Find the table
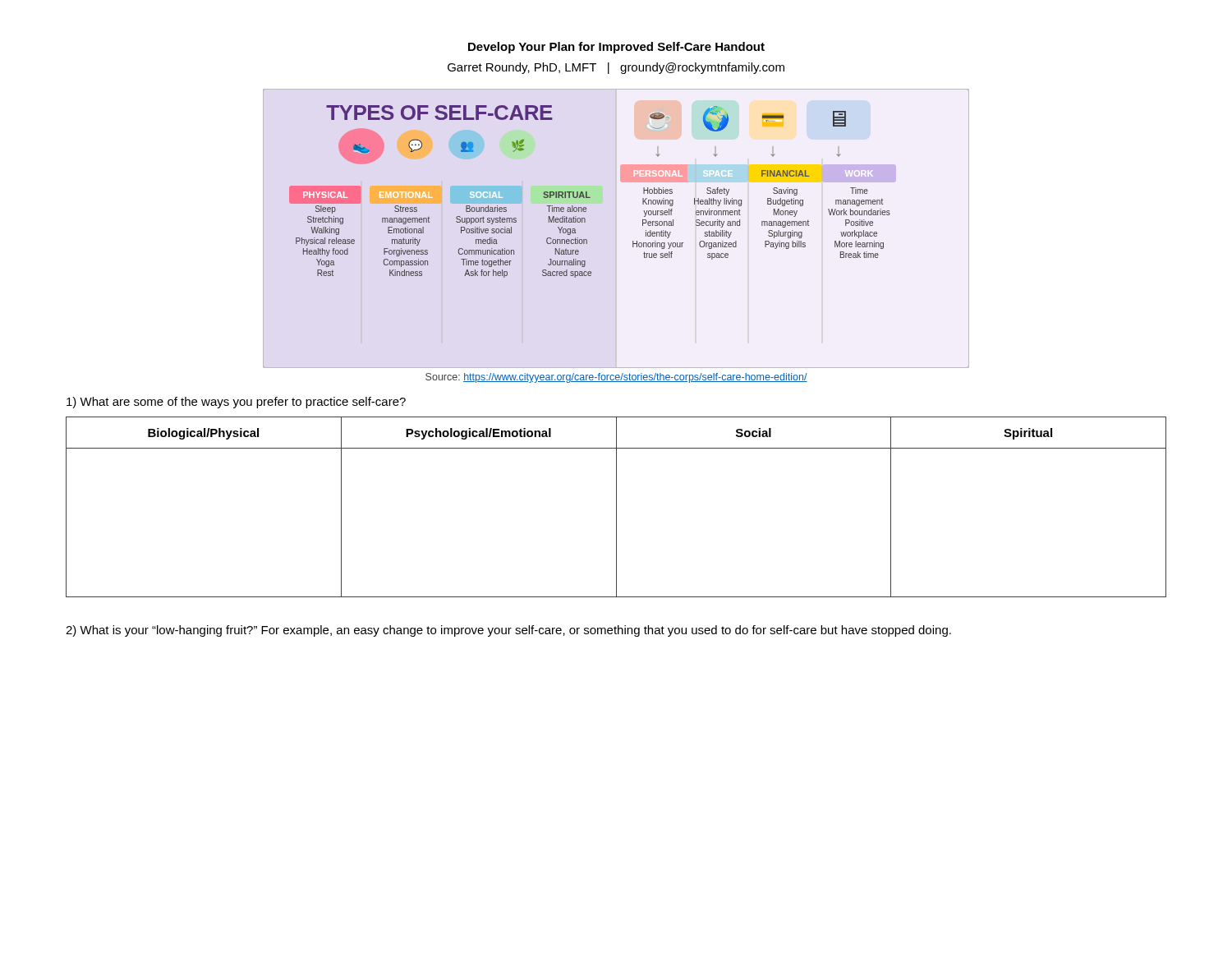The width and height of the screenshot is (1232, 953). (616, 507)
